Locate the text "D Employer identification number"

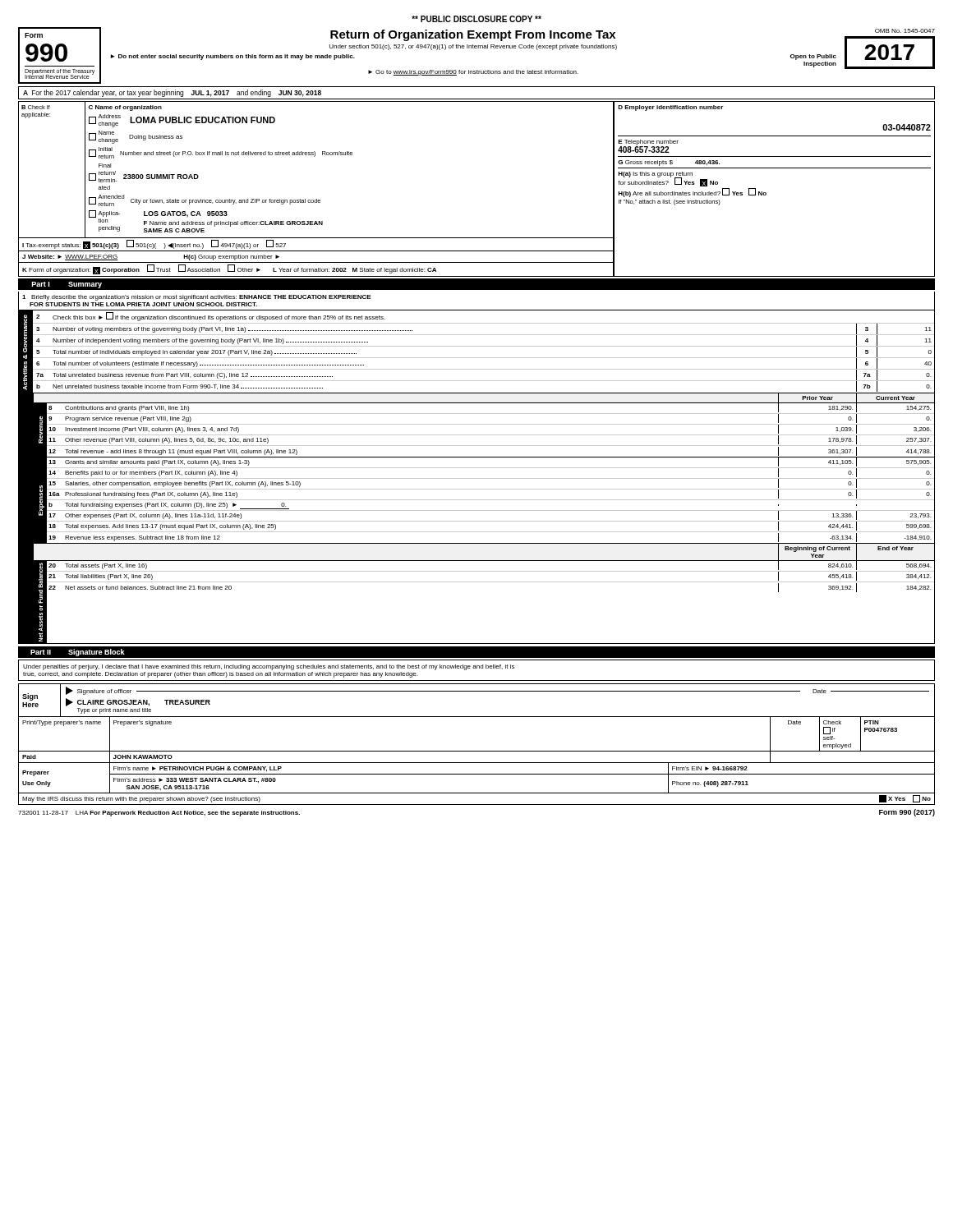click(x=671, y=107)
